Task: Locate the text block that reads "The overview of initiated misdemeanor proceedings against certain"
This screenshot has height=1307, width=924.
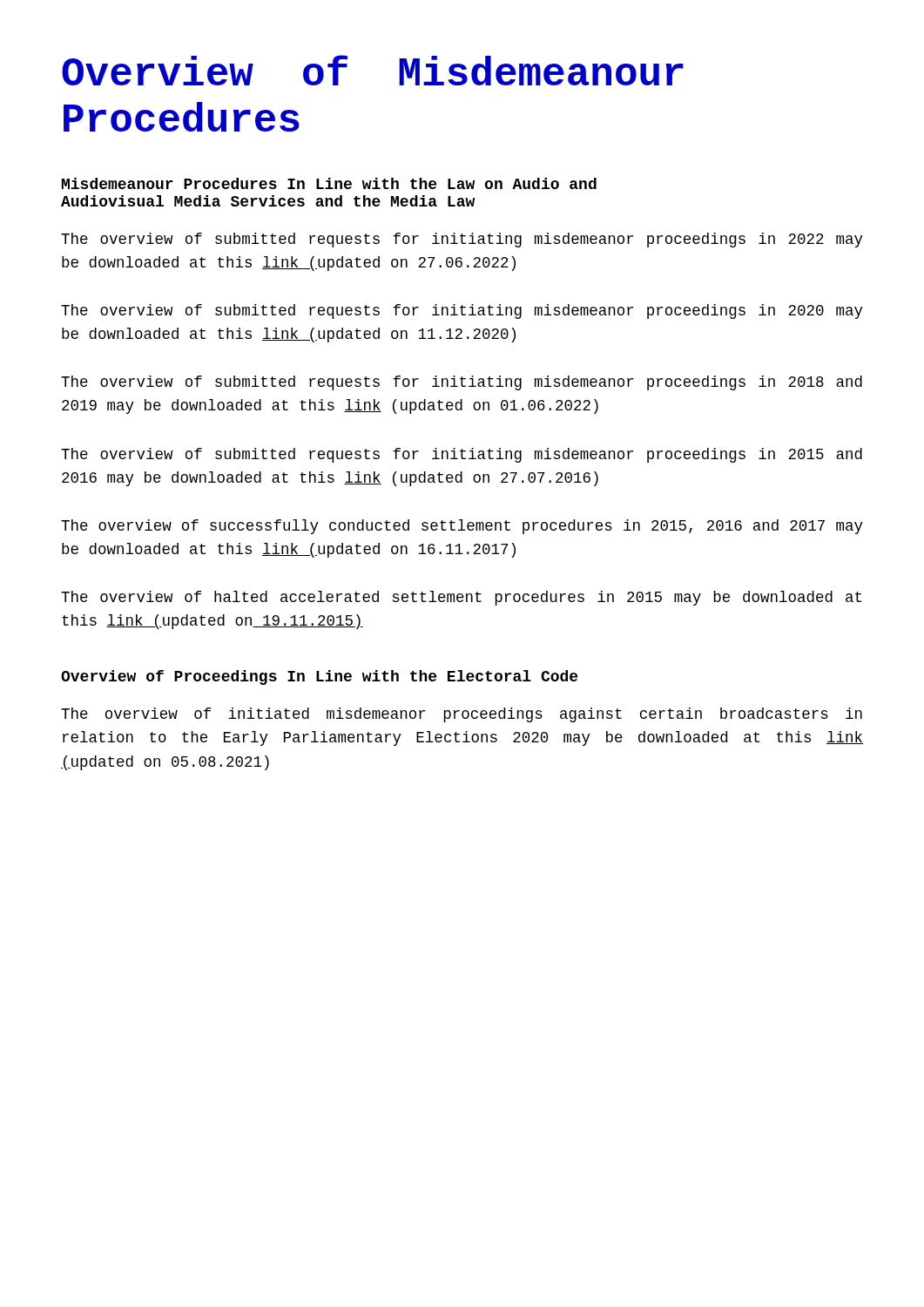Action: tap(462, 738)
